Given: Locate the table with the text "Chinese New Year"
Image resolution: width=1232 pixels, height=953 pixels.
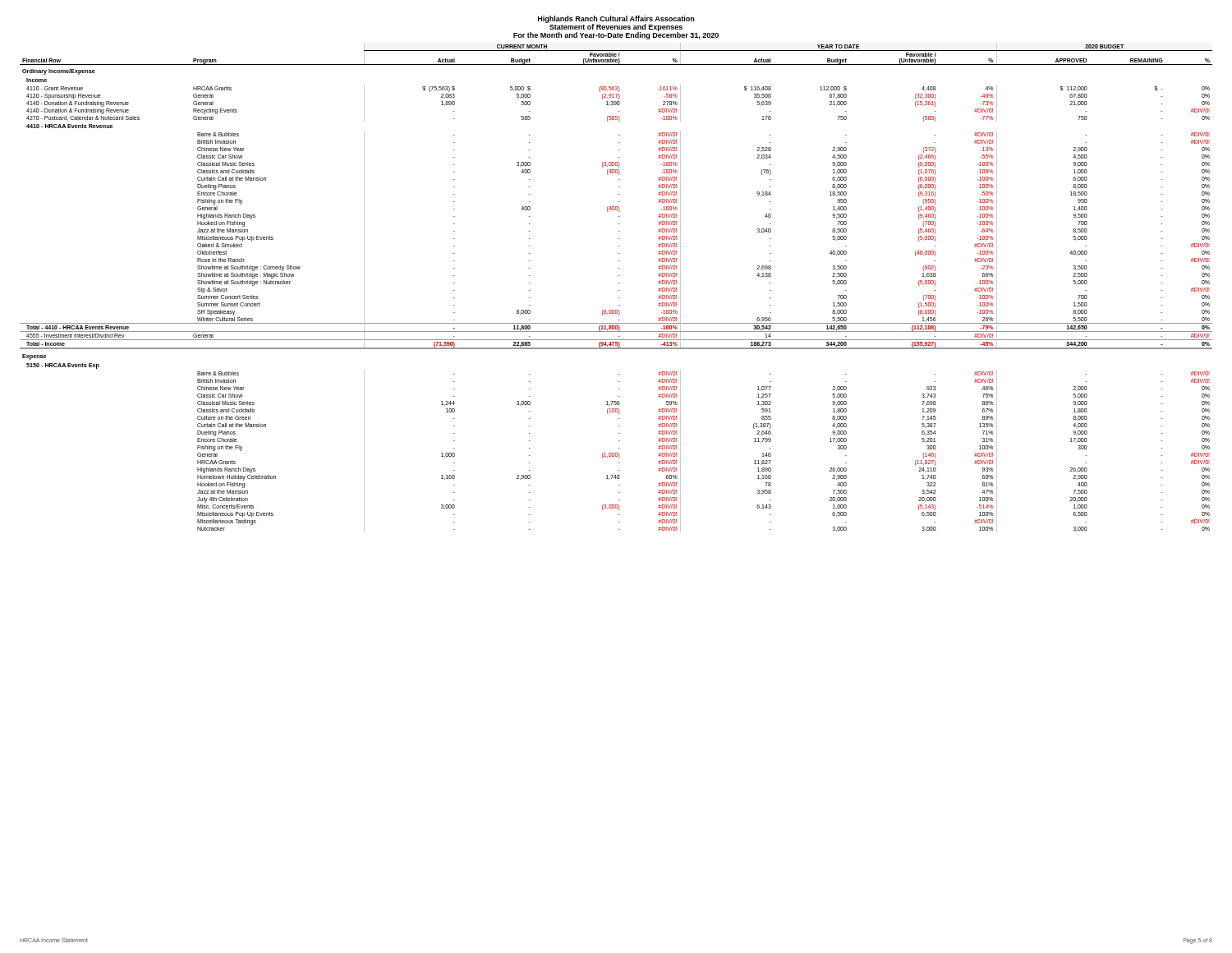Looking at the screenshot, I should [616, 288].
